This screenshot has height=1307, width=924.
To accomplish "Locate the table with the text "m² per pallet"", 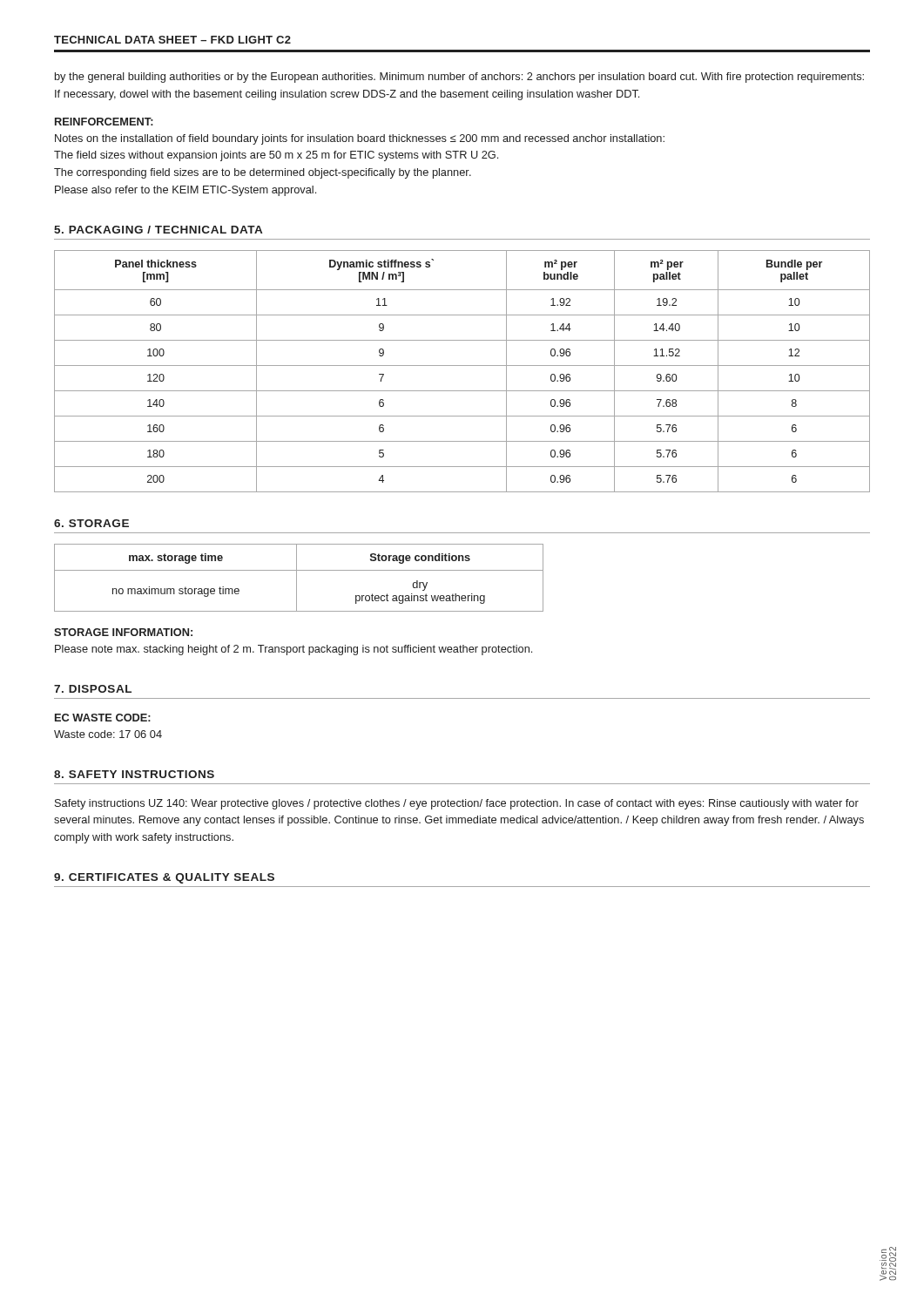I will click(462, 371).
